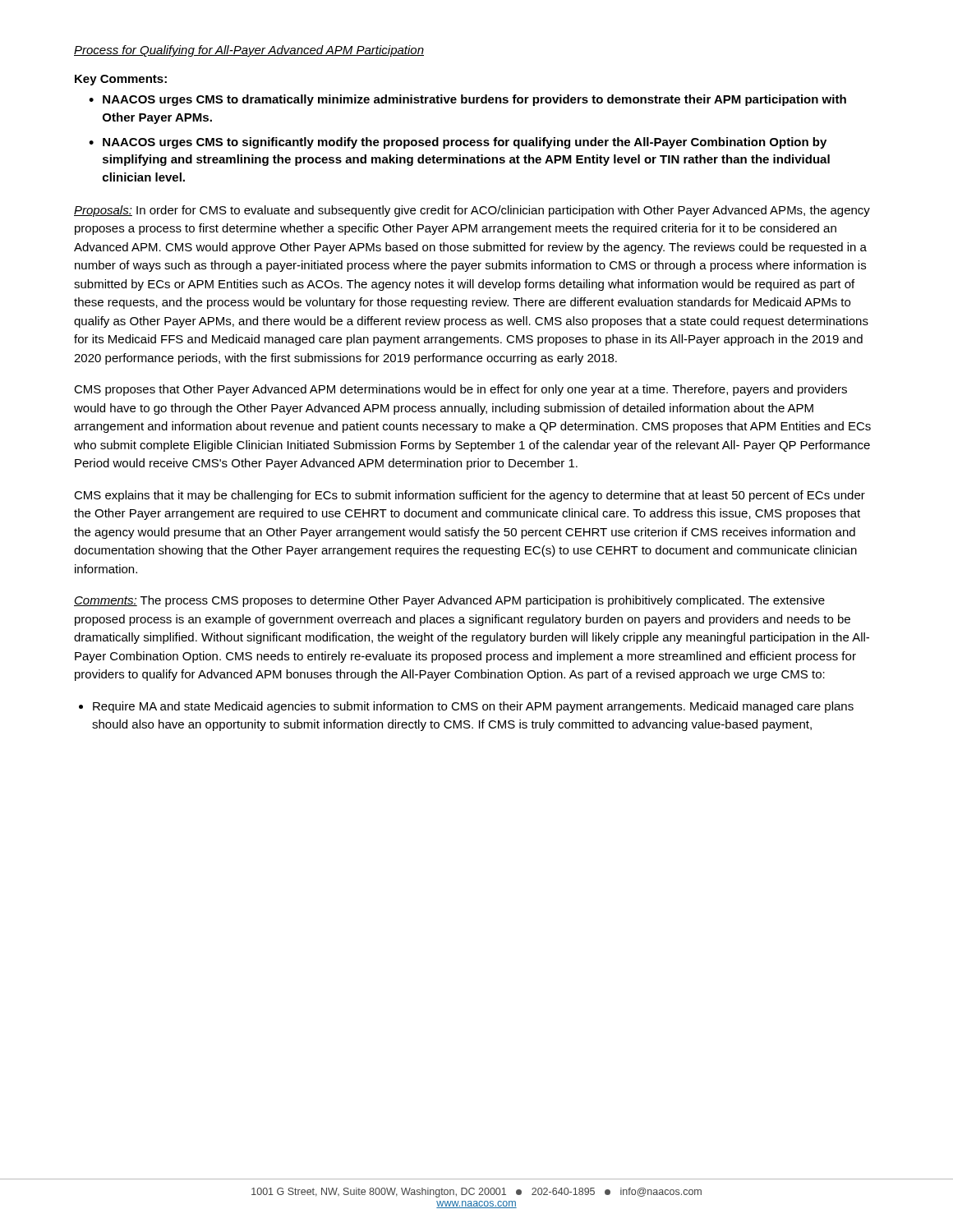The width and height of the screenshot is (953, 1232).
Task: Locate the text block that says "Proposals: In order for CMS to"
Action: click(472, 284)
